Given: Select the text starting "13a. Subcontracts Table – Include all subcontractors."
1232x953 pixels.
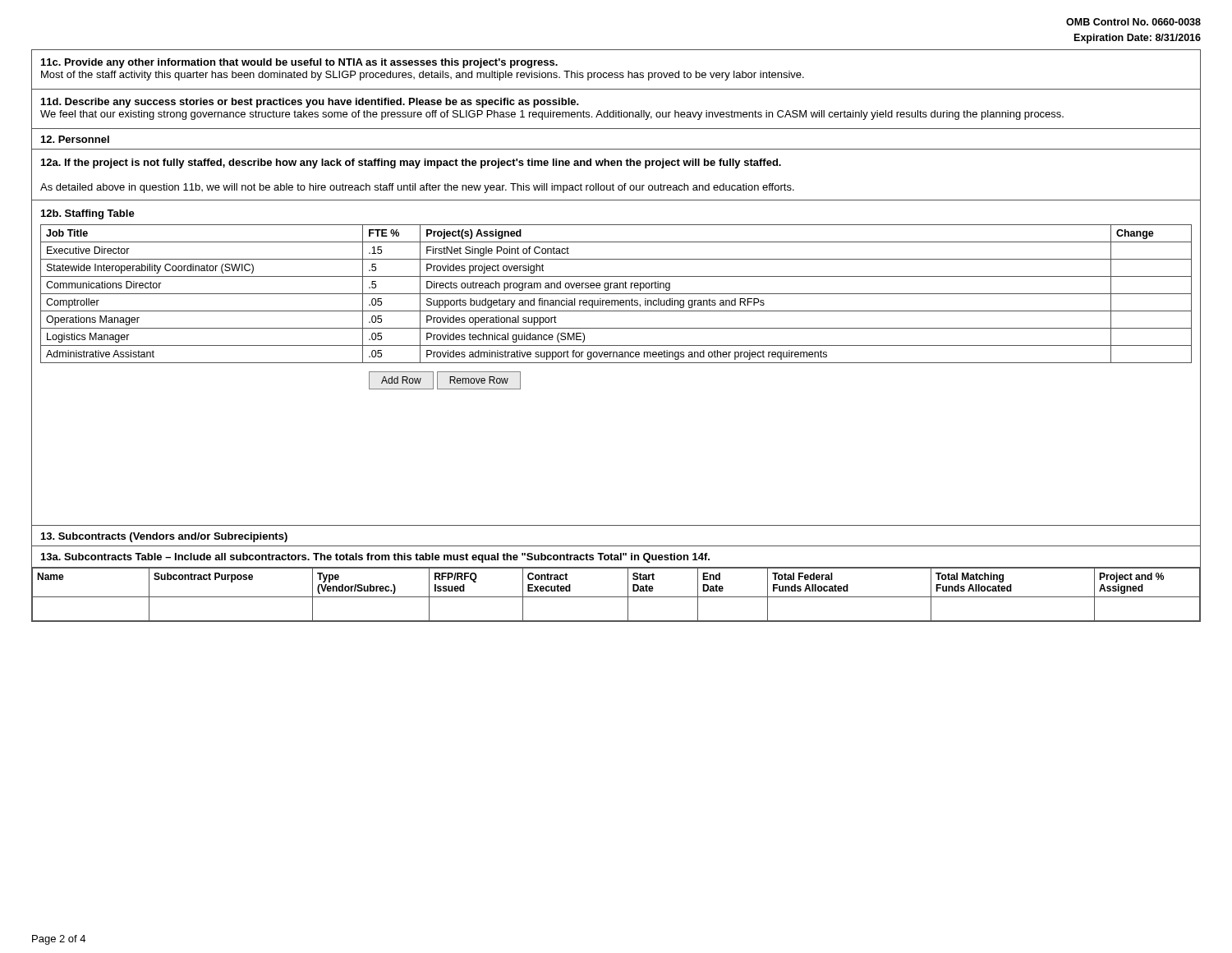Looking at the screenshot, I should pyautogui.click(x=375, y=557).
